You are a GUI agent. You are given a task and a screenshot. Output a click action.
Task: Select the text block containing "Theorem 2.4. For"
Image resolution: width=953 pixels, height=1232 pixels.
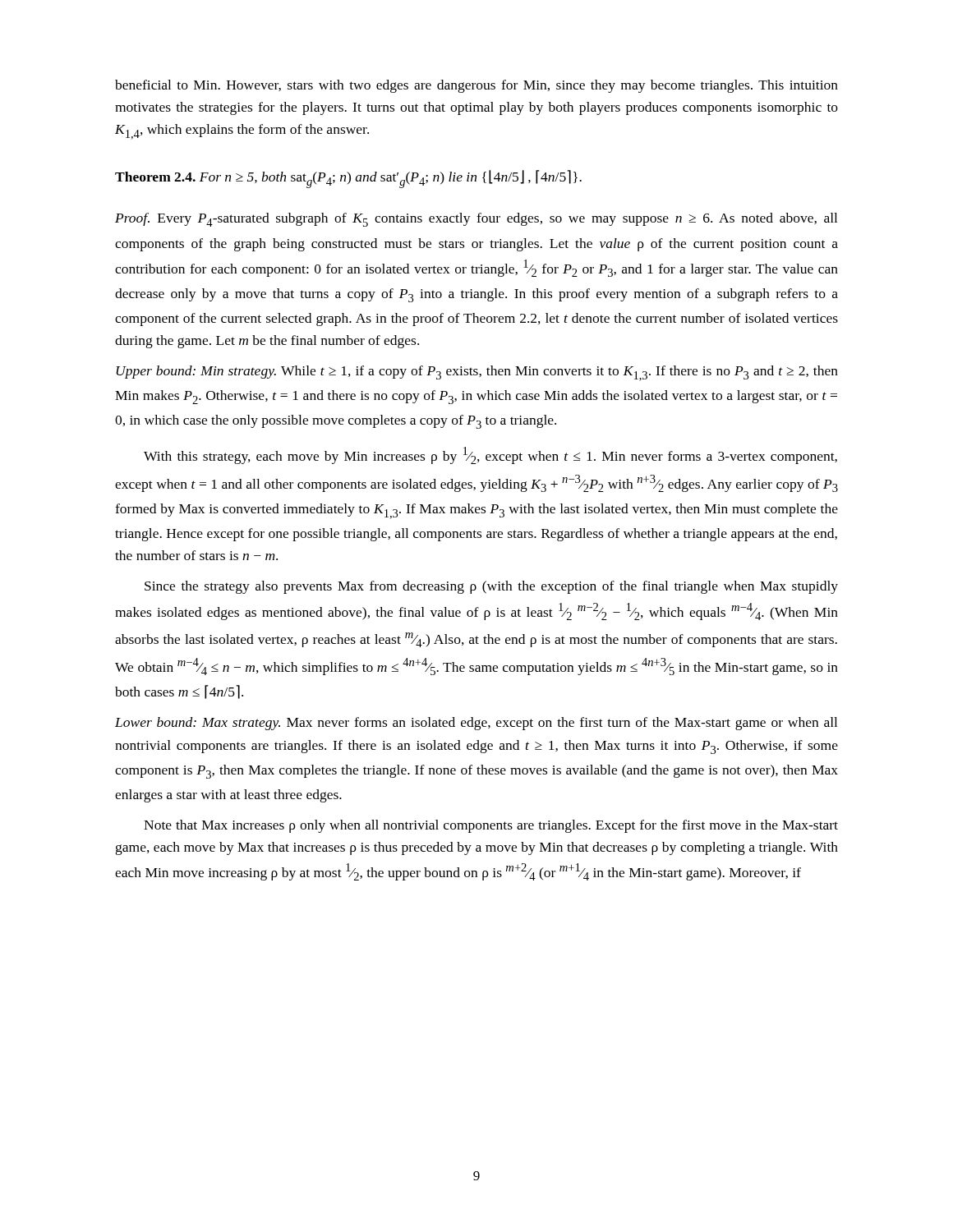click(x=476, y=179)
